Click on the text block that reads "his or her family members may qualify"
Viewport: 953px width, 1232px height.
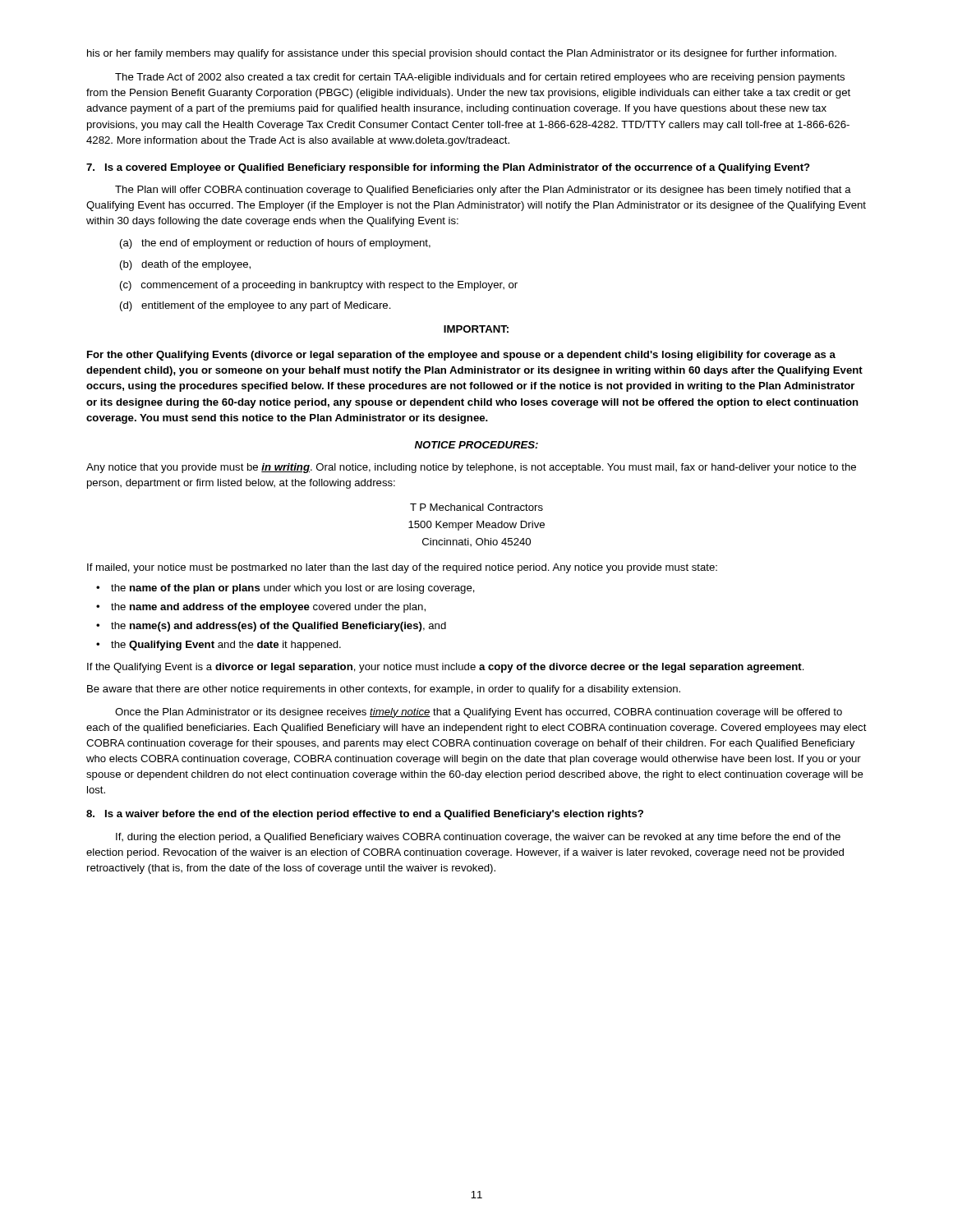click(476, 53)
